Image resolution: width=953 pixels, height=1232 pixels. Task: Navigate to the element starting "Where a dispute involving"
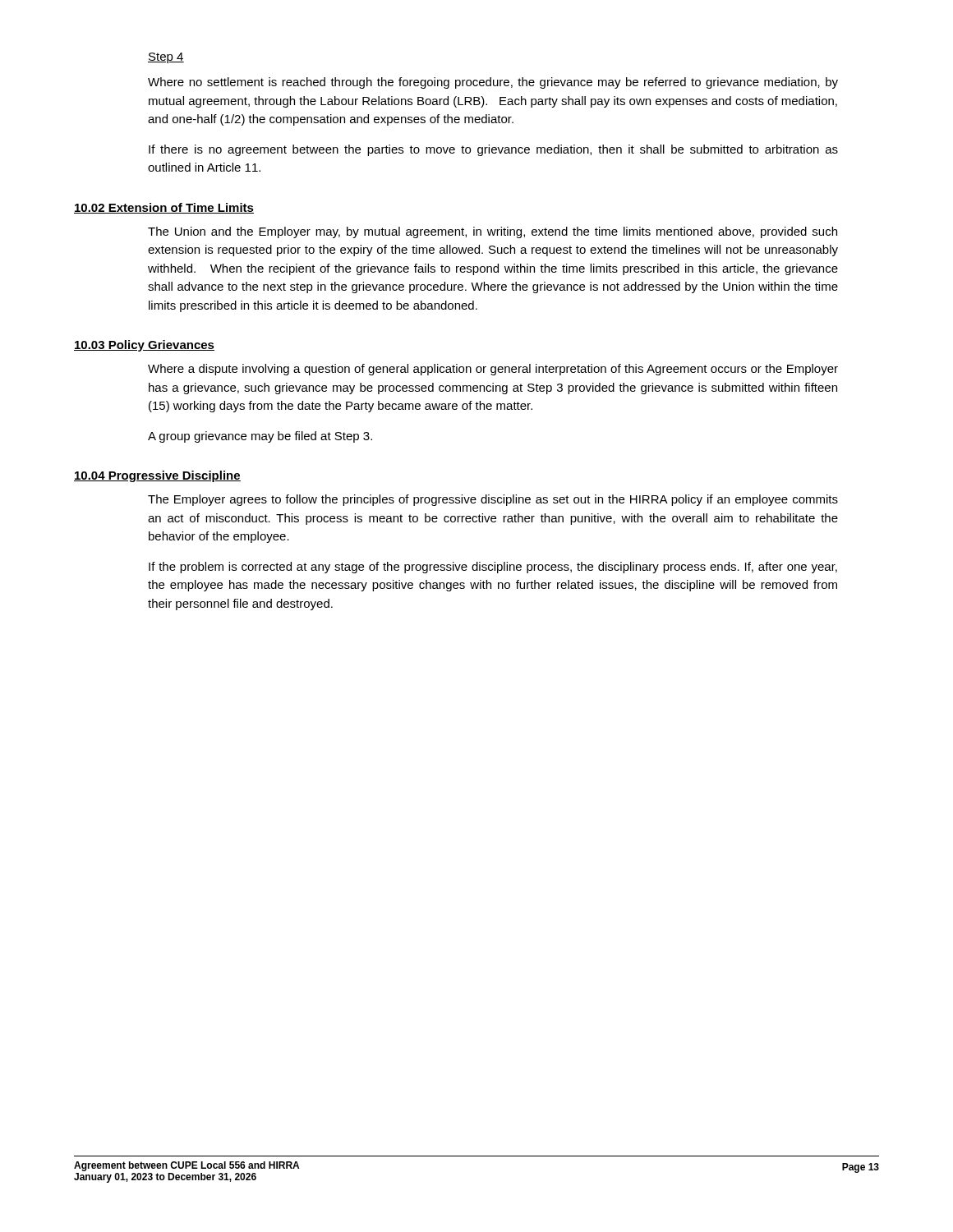click(x=493, y=387)
